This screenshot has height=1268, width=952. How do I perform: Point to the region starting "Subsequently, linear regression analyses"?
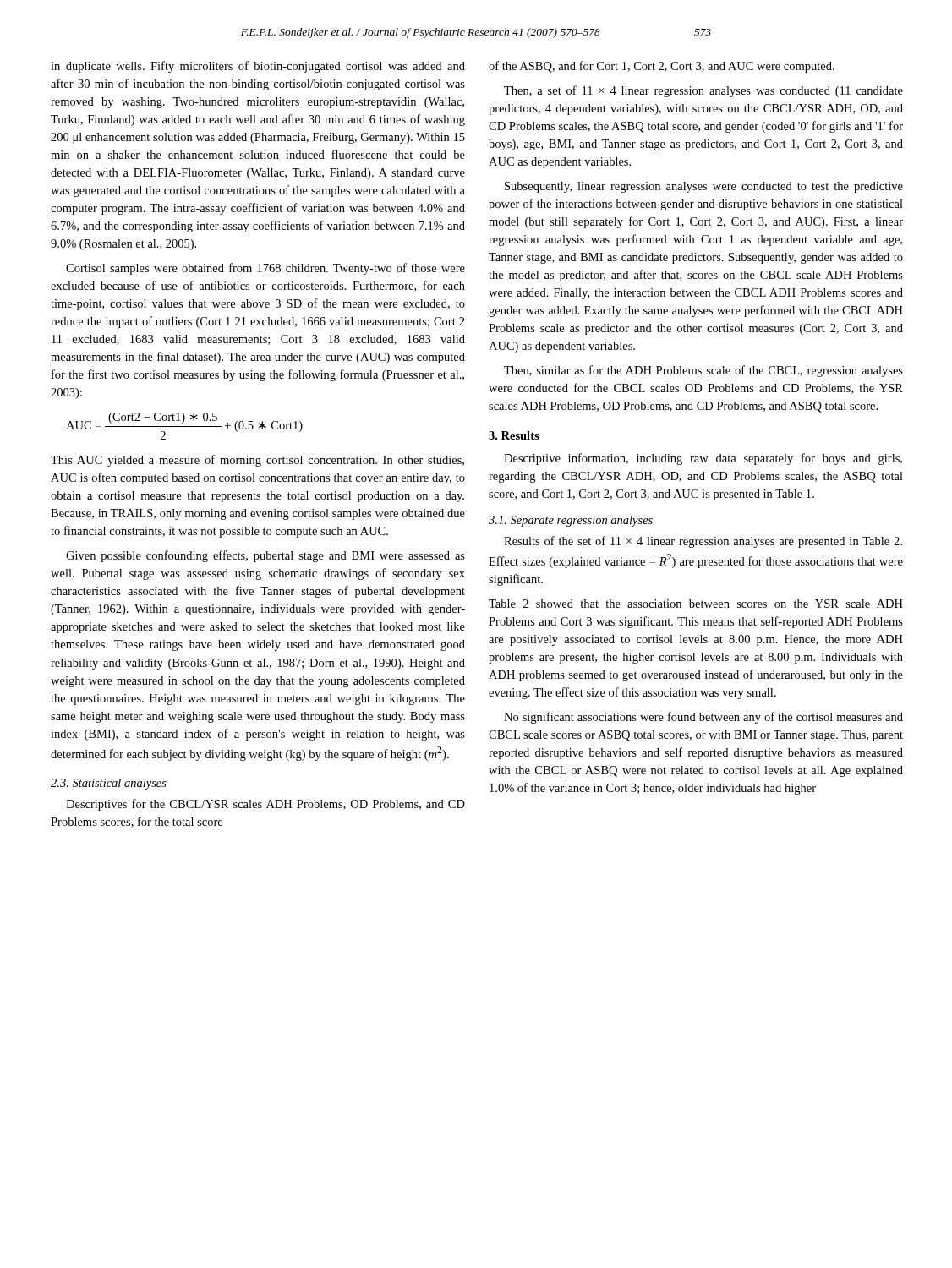(x=696, y=266)
